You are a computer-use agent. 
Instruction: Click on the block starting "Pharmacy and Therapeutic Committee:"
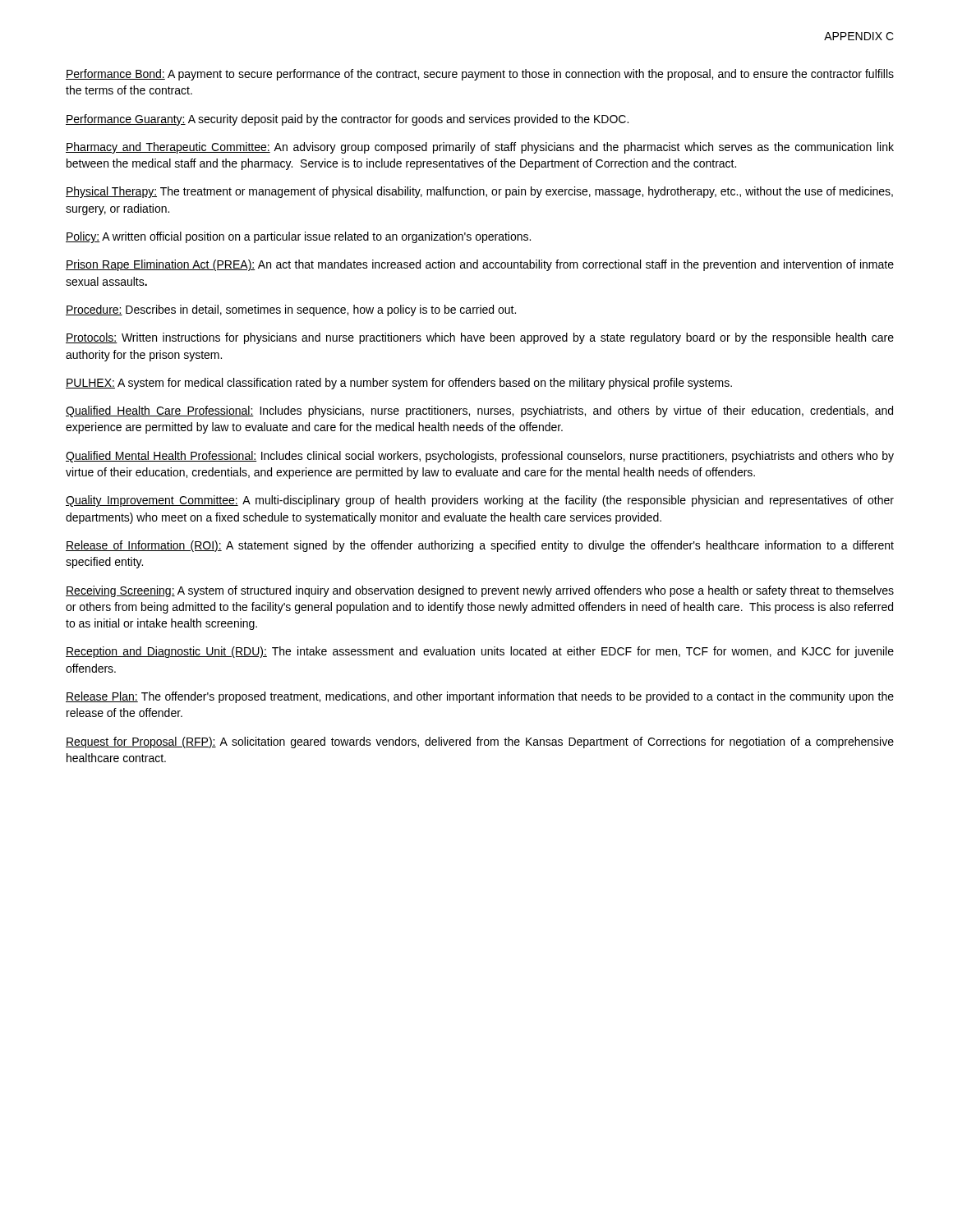480,155
